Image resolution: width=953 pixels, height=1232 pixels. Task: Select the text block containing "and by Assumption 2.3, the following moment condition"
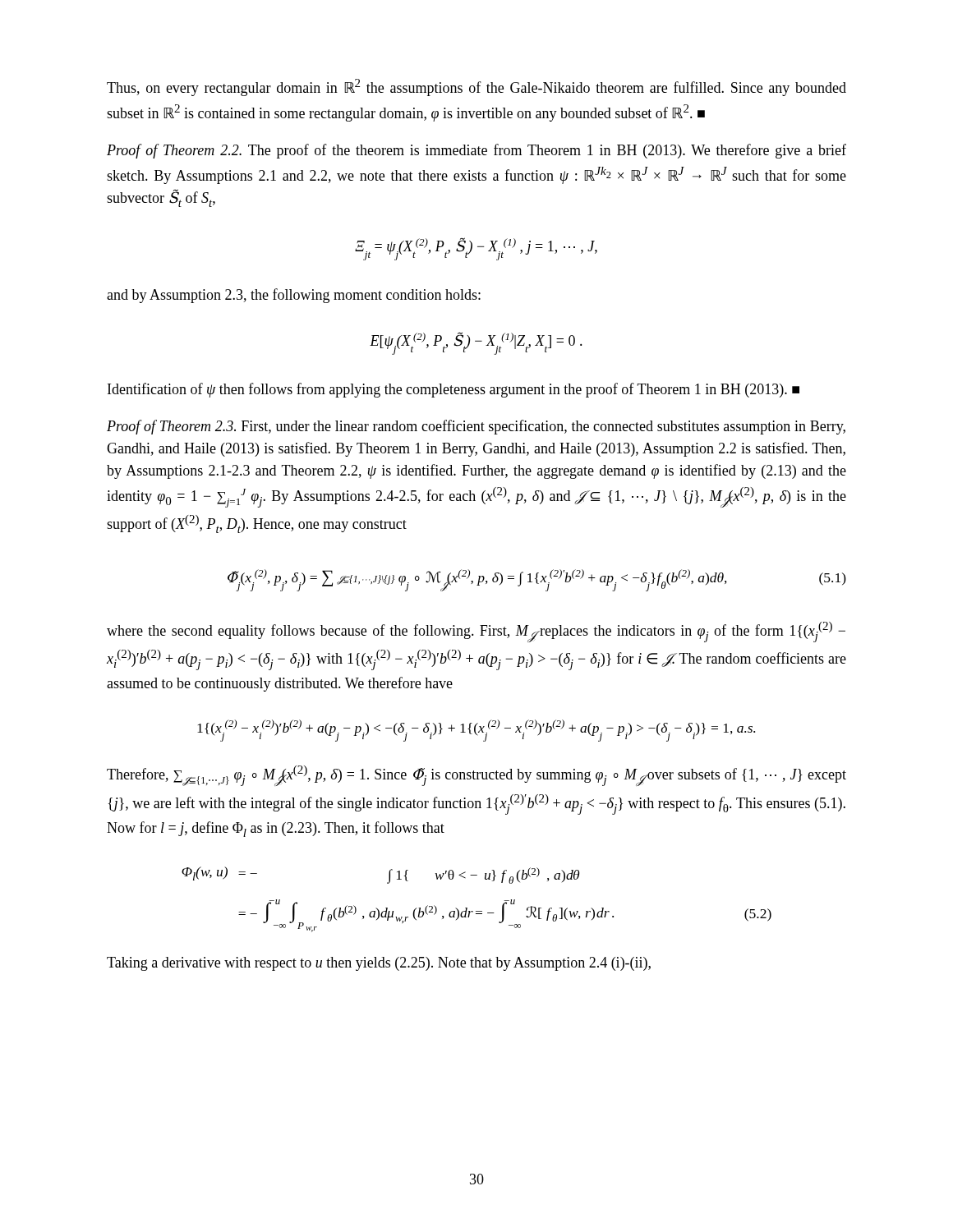pyautogui.click(x=294, y=295)
